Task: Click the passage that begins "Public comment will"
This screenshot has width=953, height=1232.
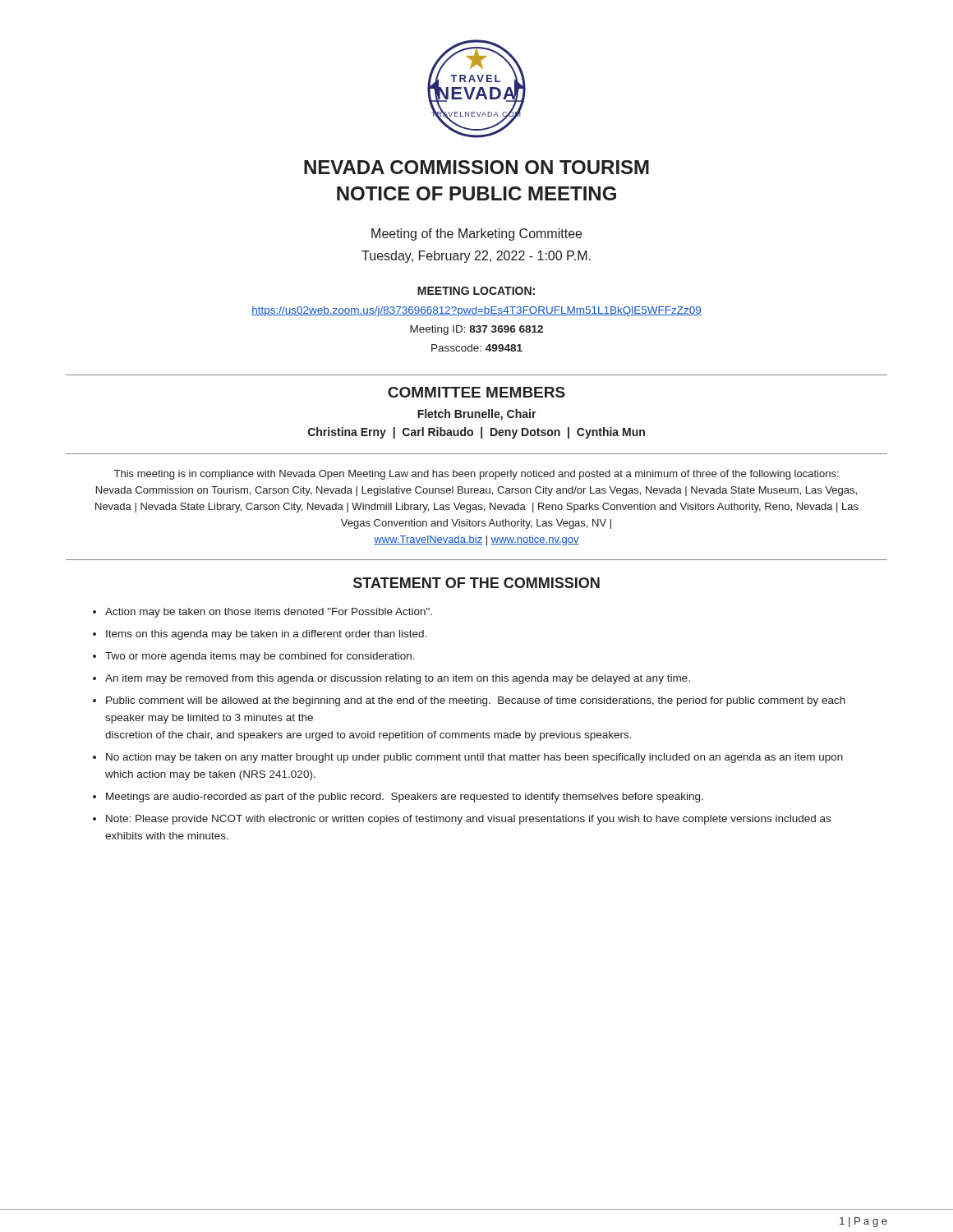Action: [x=476, y=701]
